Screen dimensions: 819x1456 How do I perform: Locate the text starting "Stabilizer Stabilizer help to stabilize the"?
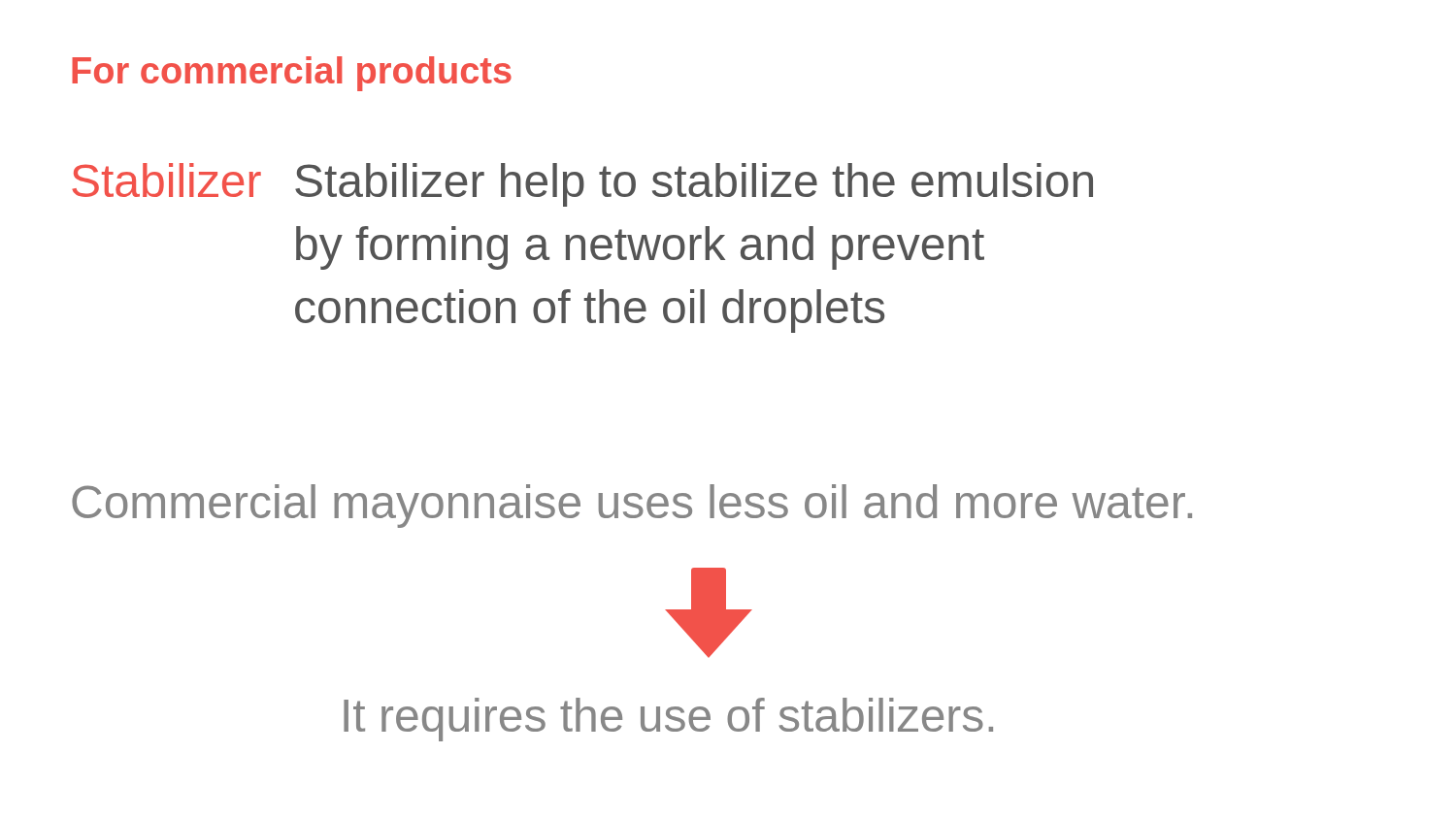(x=583, y=245)
